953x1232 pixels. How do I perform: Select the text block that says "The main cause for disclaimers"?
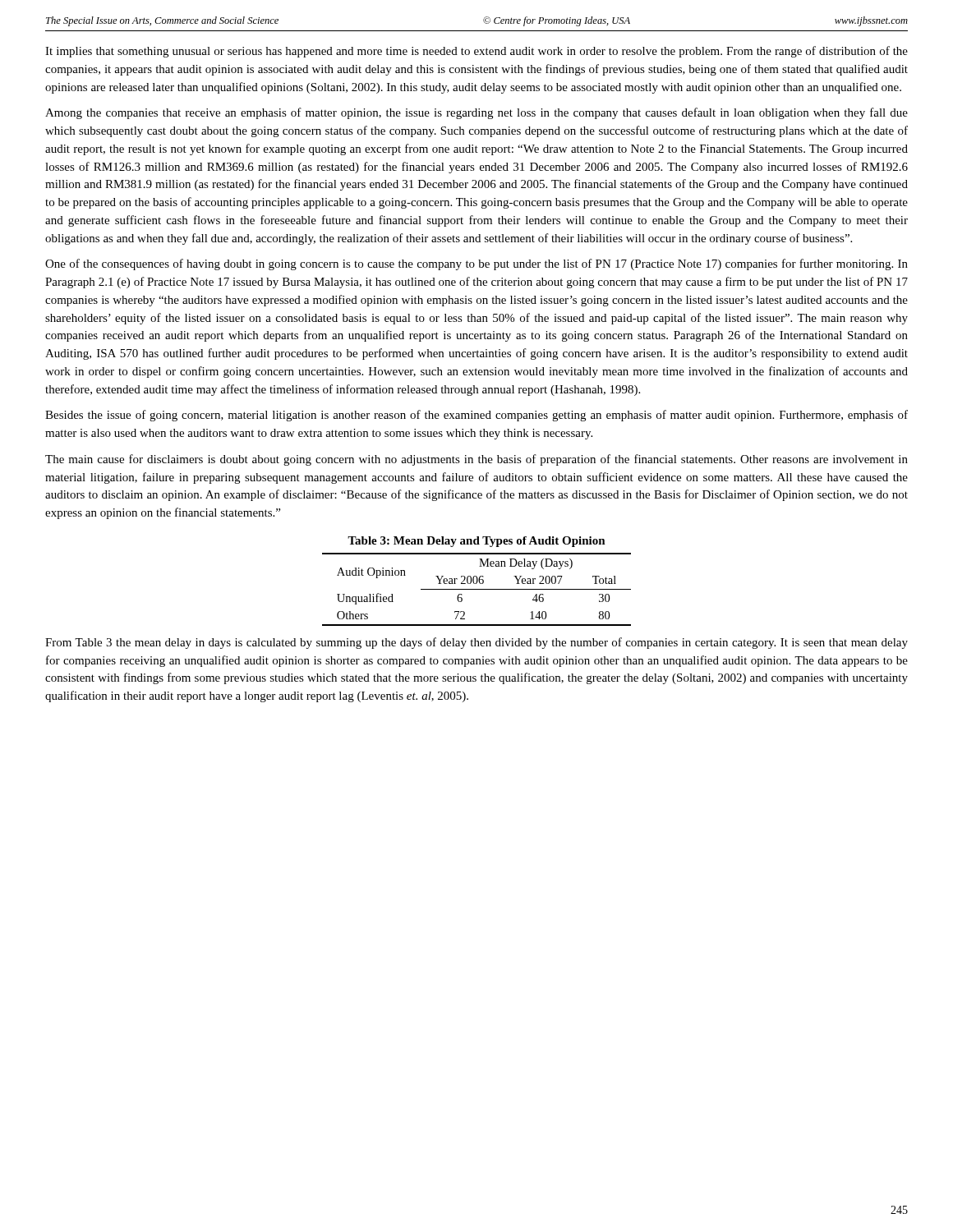pyautogui.click(x=476, y=486)
